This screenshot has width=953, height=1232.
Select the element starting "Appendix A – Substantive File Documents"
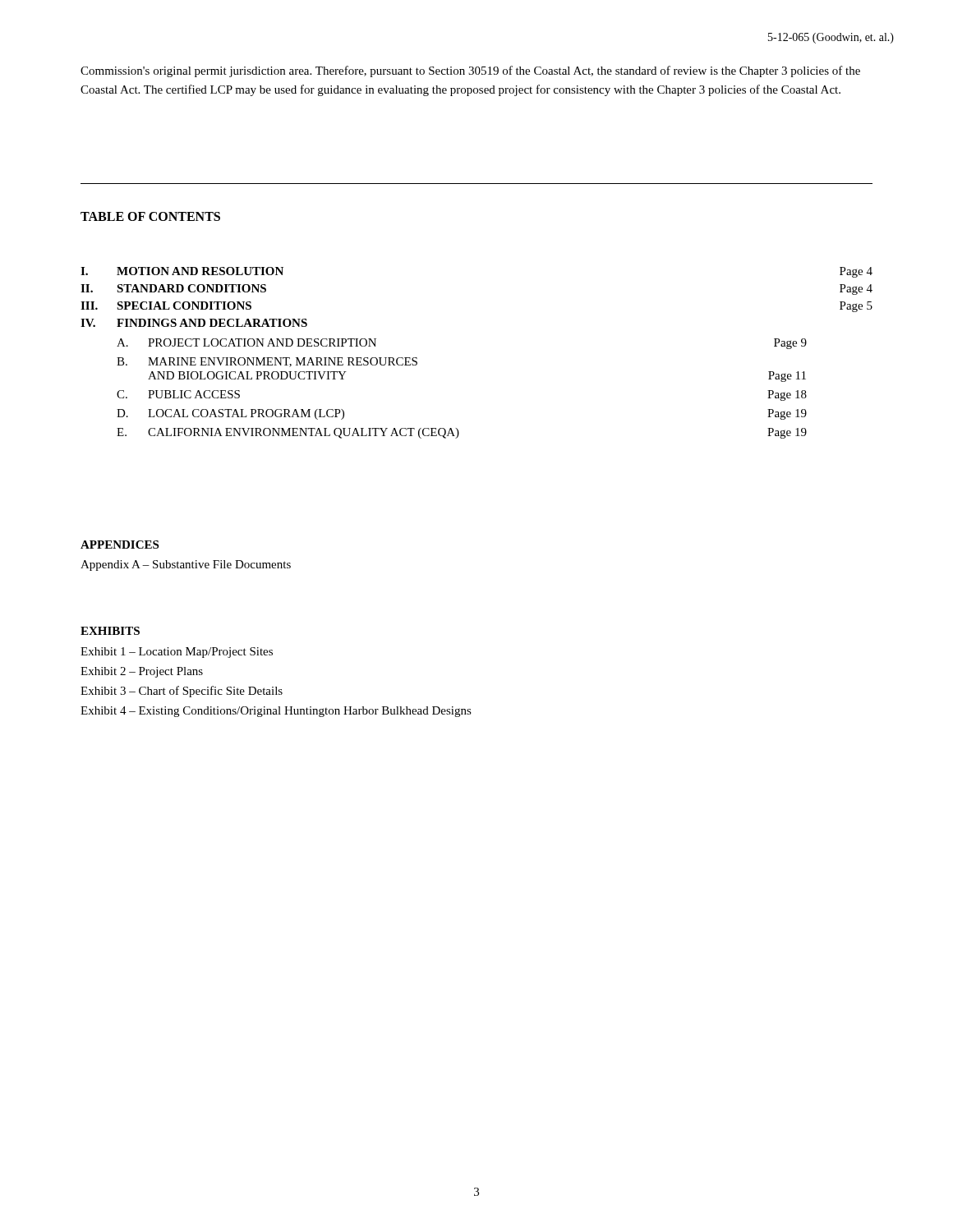tap(186, 564)
